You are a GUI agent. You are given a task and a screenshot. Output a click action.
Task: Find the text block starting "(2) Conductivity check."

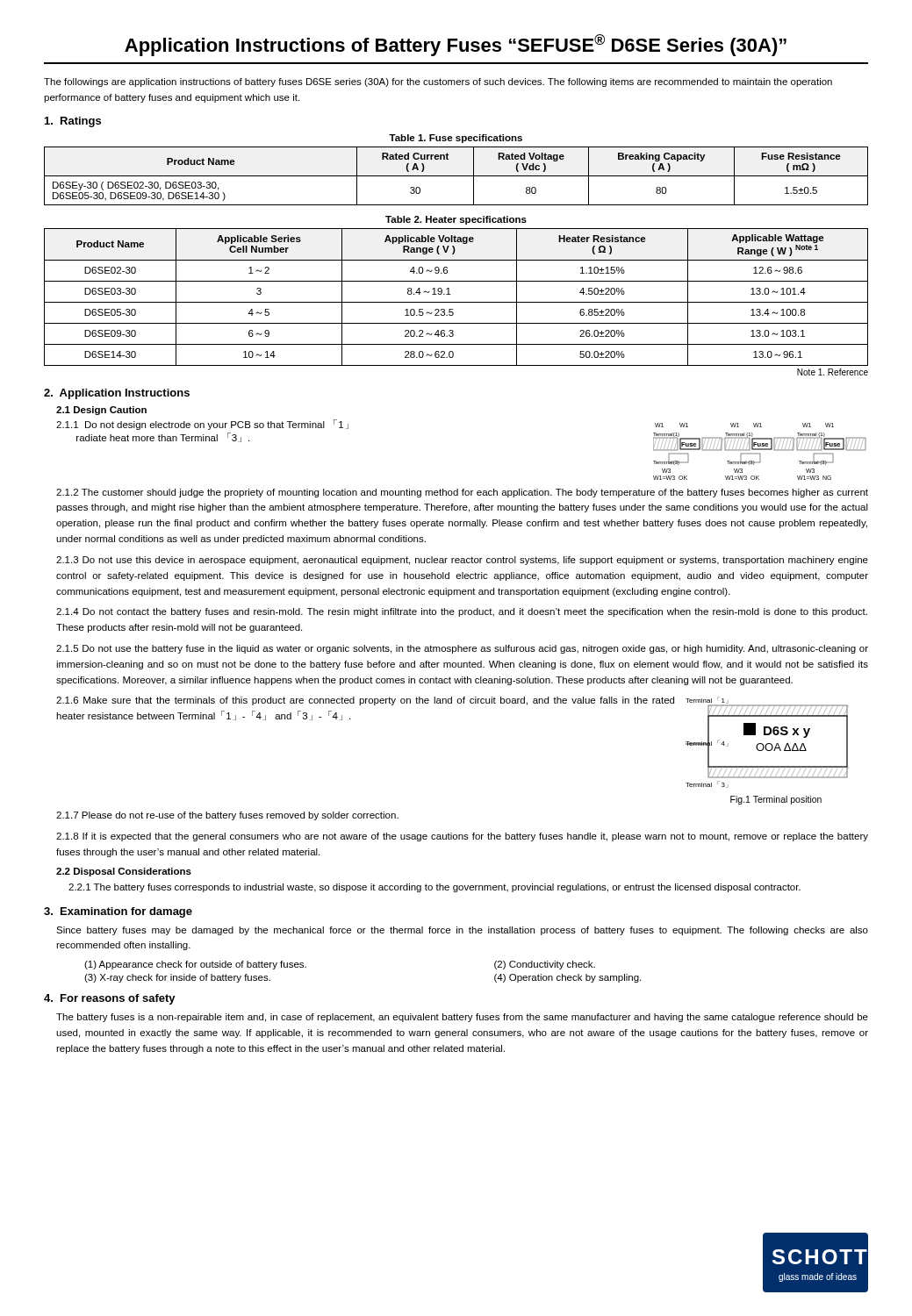click(545, 964)
